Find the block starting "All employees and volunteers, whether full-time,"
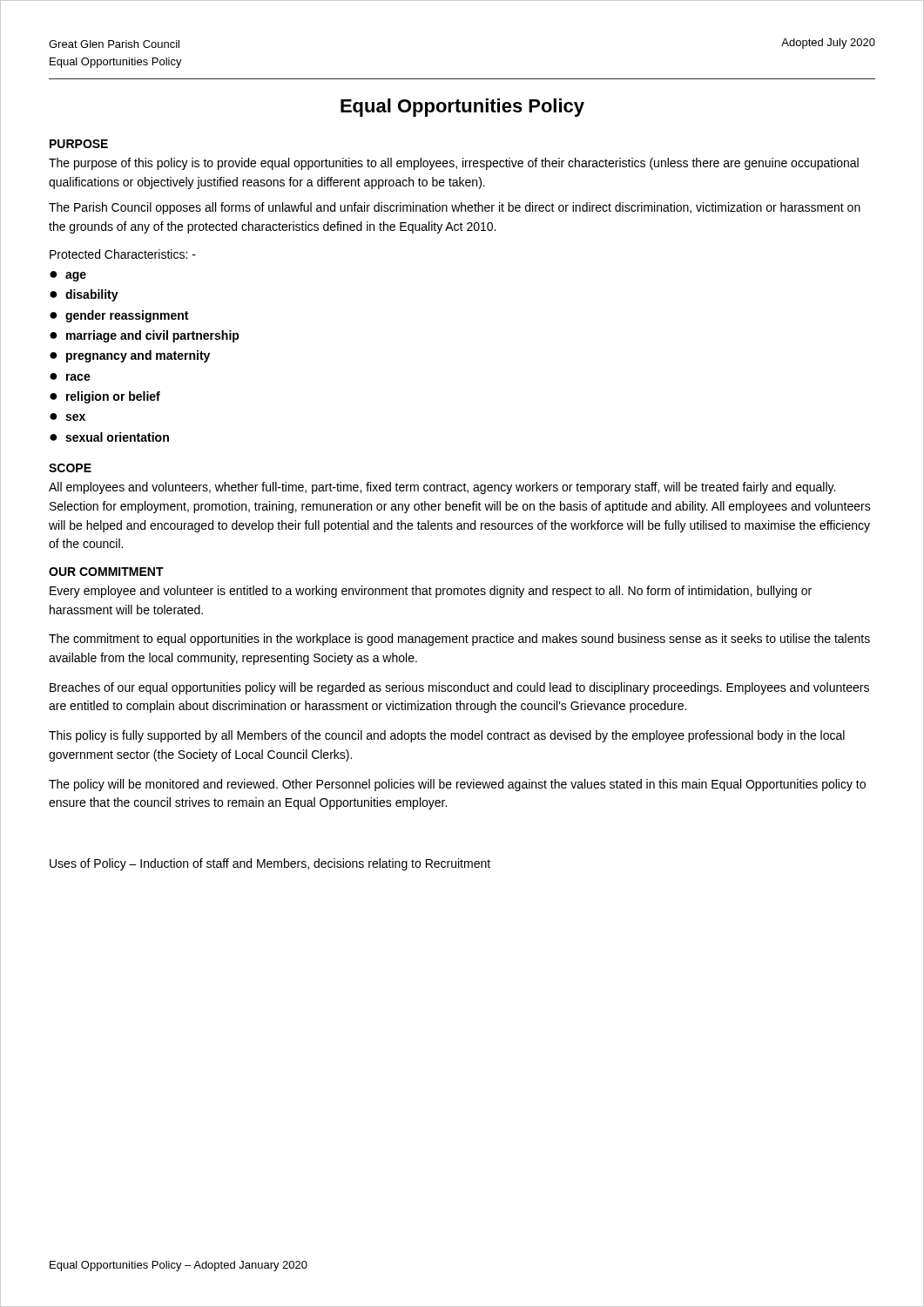924x1307 pixels. pos(460,516)
